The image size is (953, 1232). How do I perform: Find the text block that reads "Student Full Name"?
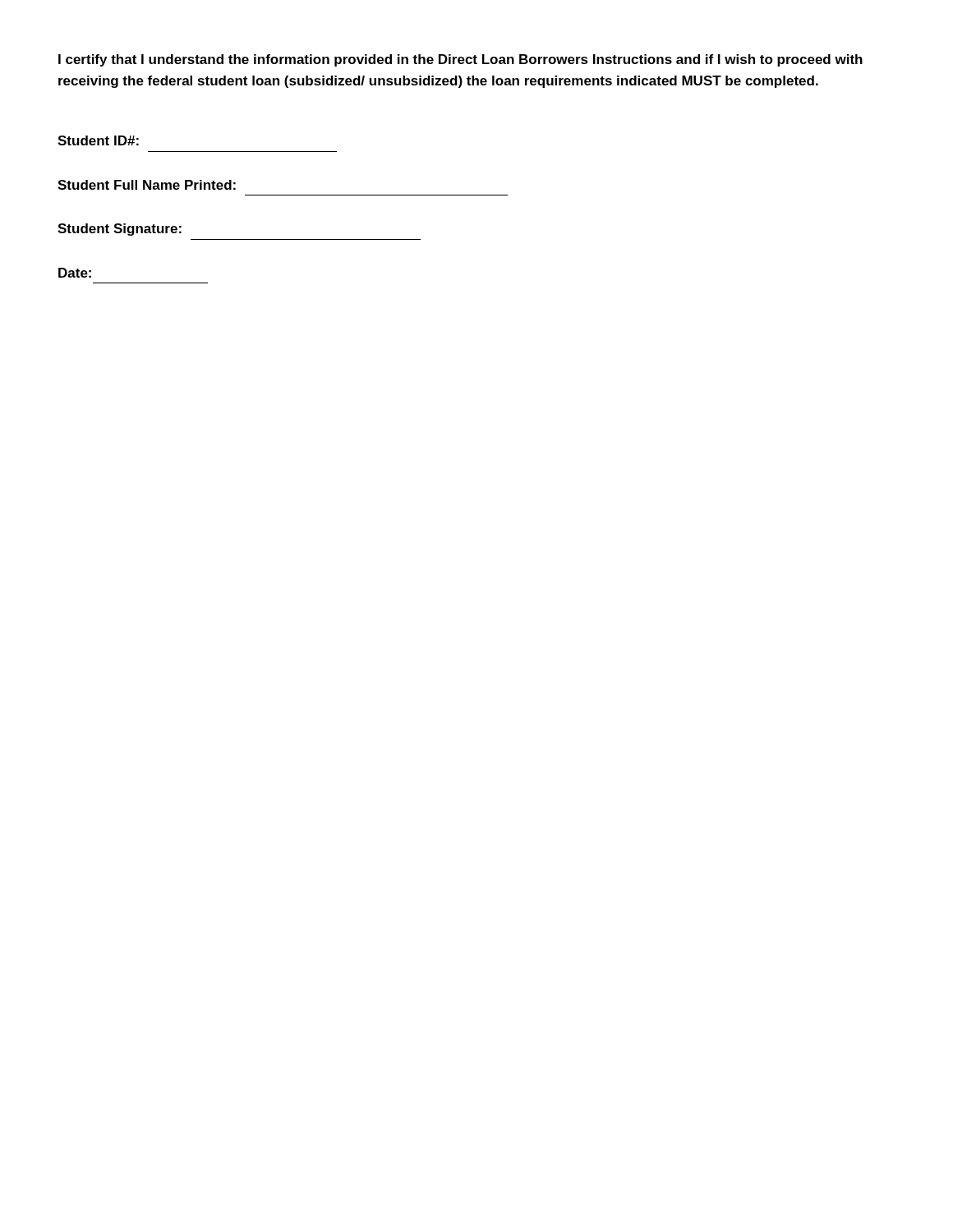(282, 186)
